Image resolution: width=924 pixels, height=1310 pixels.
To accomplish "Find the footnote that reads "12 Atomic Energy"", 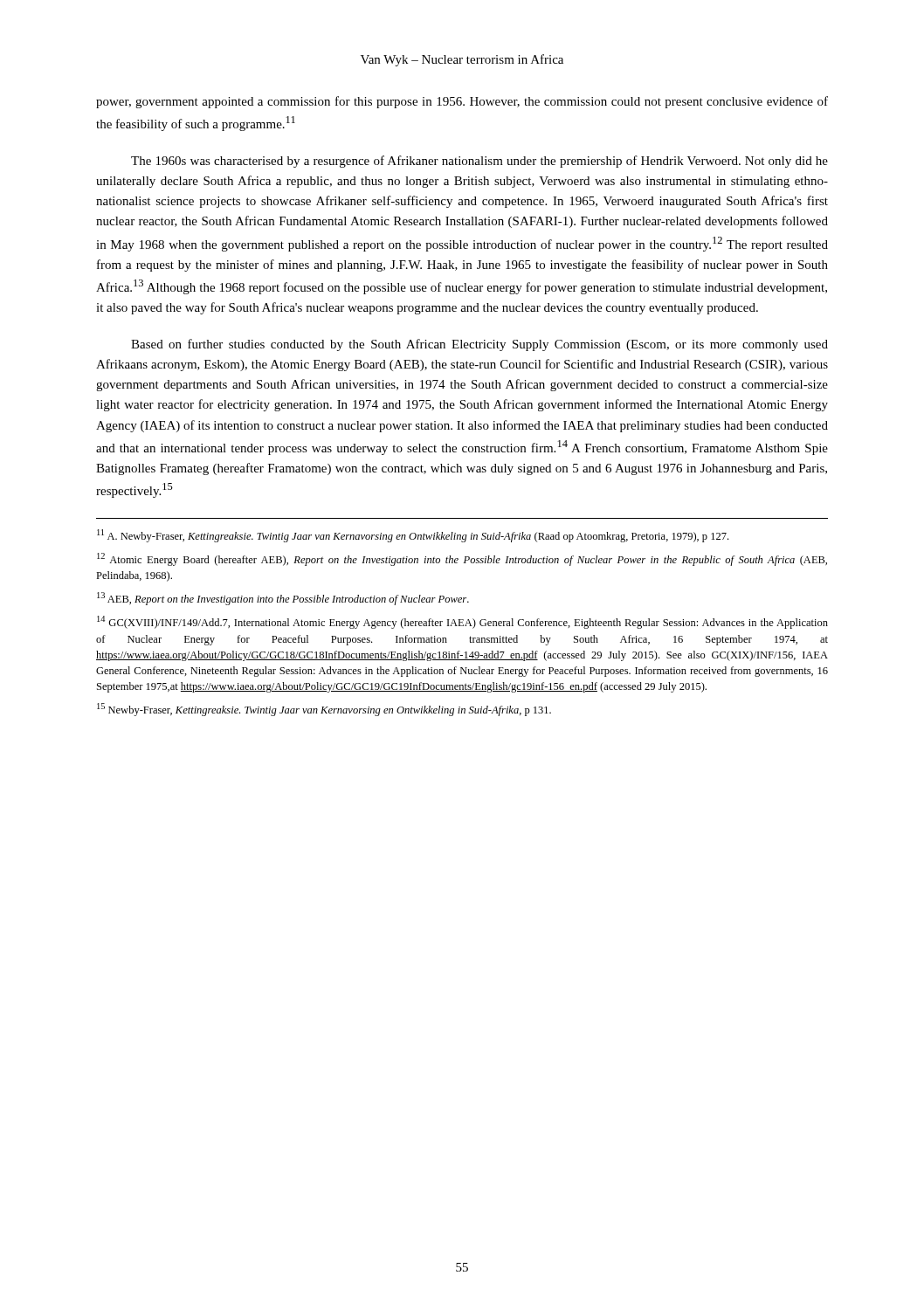I will coord(462,566).
